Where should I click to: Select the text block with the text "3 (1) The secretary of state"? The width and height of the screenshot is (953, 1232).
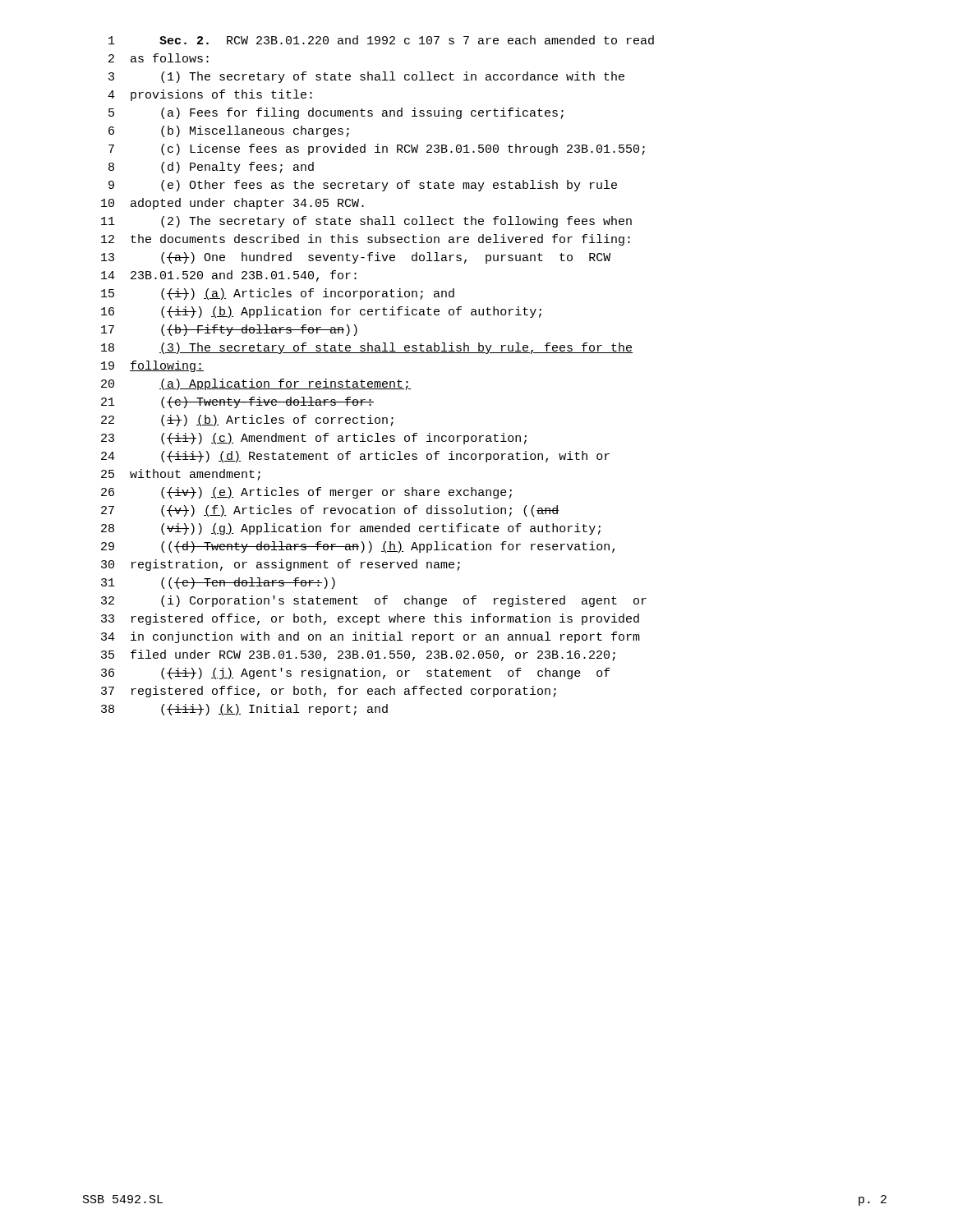[485, 87]
